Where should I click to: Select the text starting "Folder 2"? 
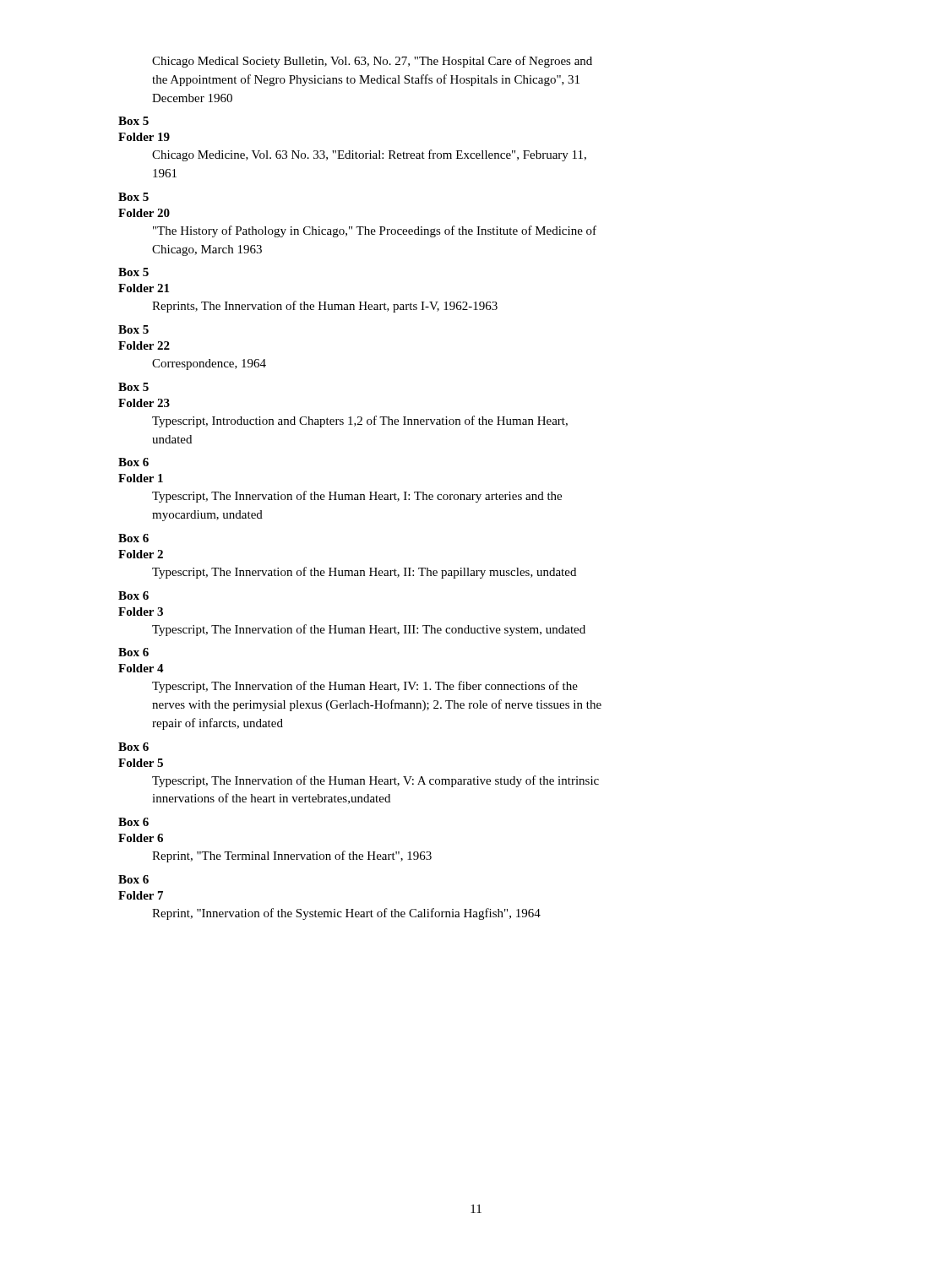141,554
